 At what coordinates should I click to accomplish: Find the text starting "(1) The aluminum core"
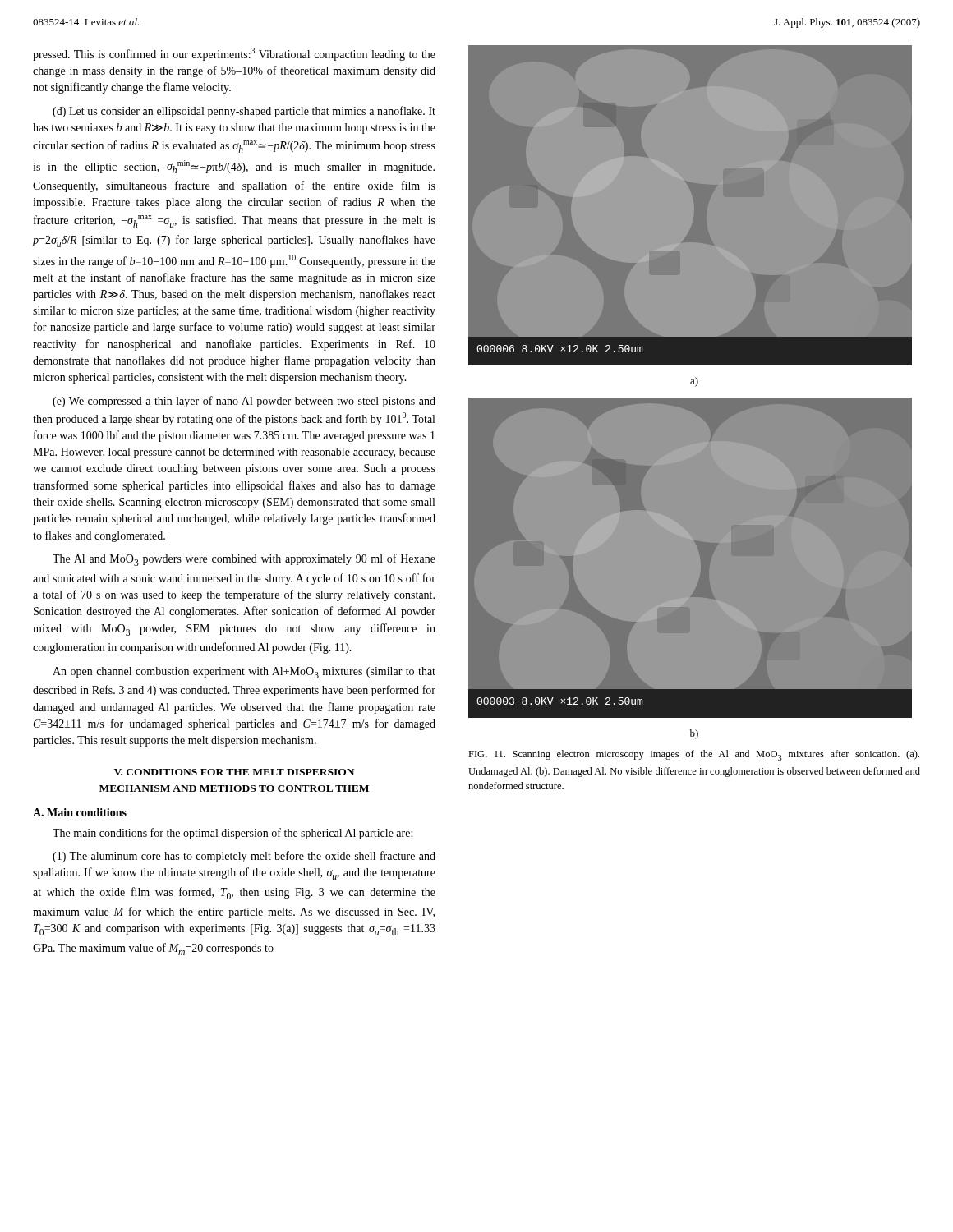[234, 904]
